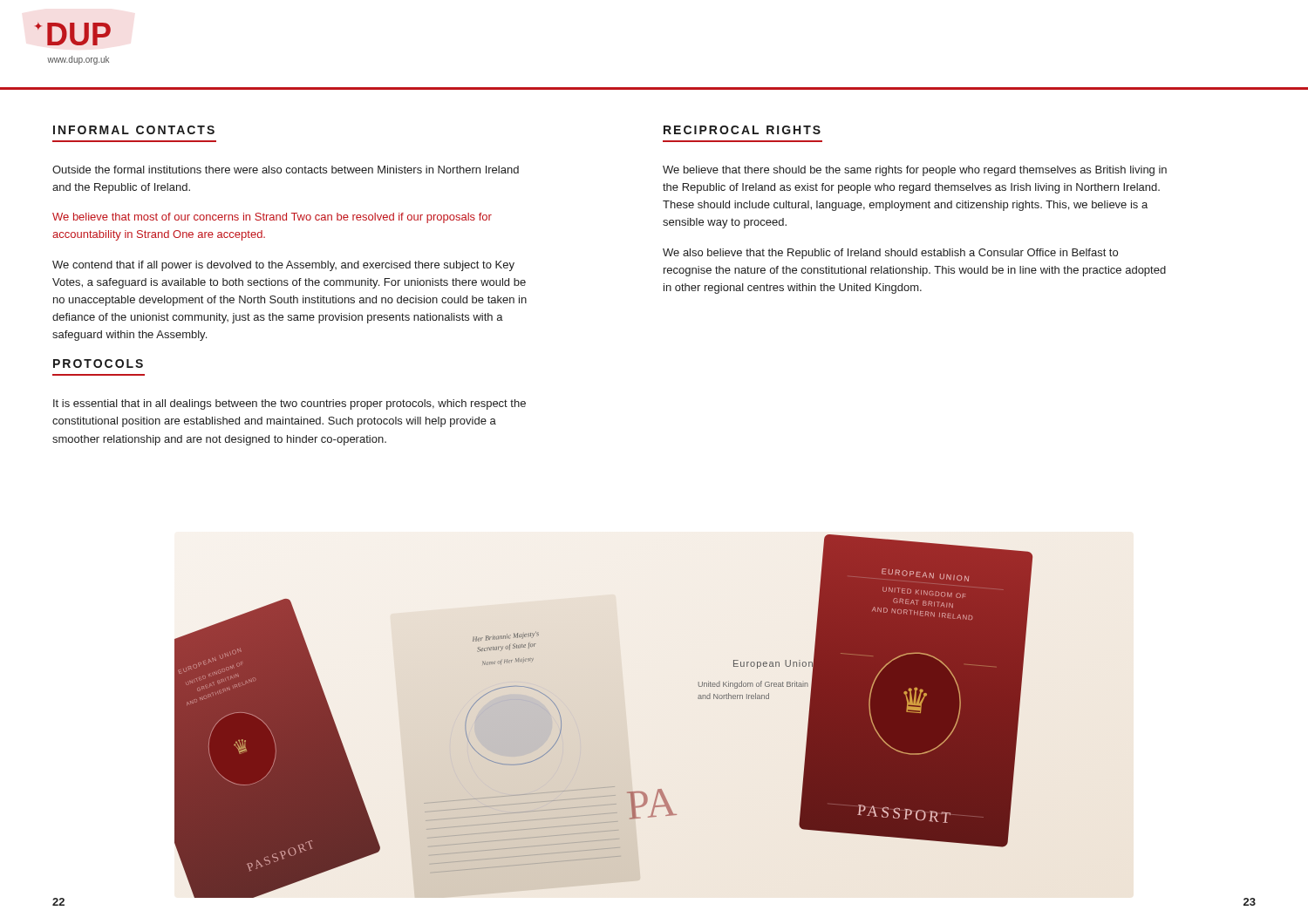Viewport: 1308px width, 924px height.
Task: Navigate to the region starting "It is essential that"
Action: click(289, 421)
